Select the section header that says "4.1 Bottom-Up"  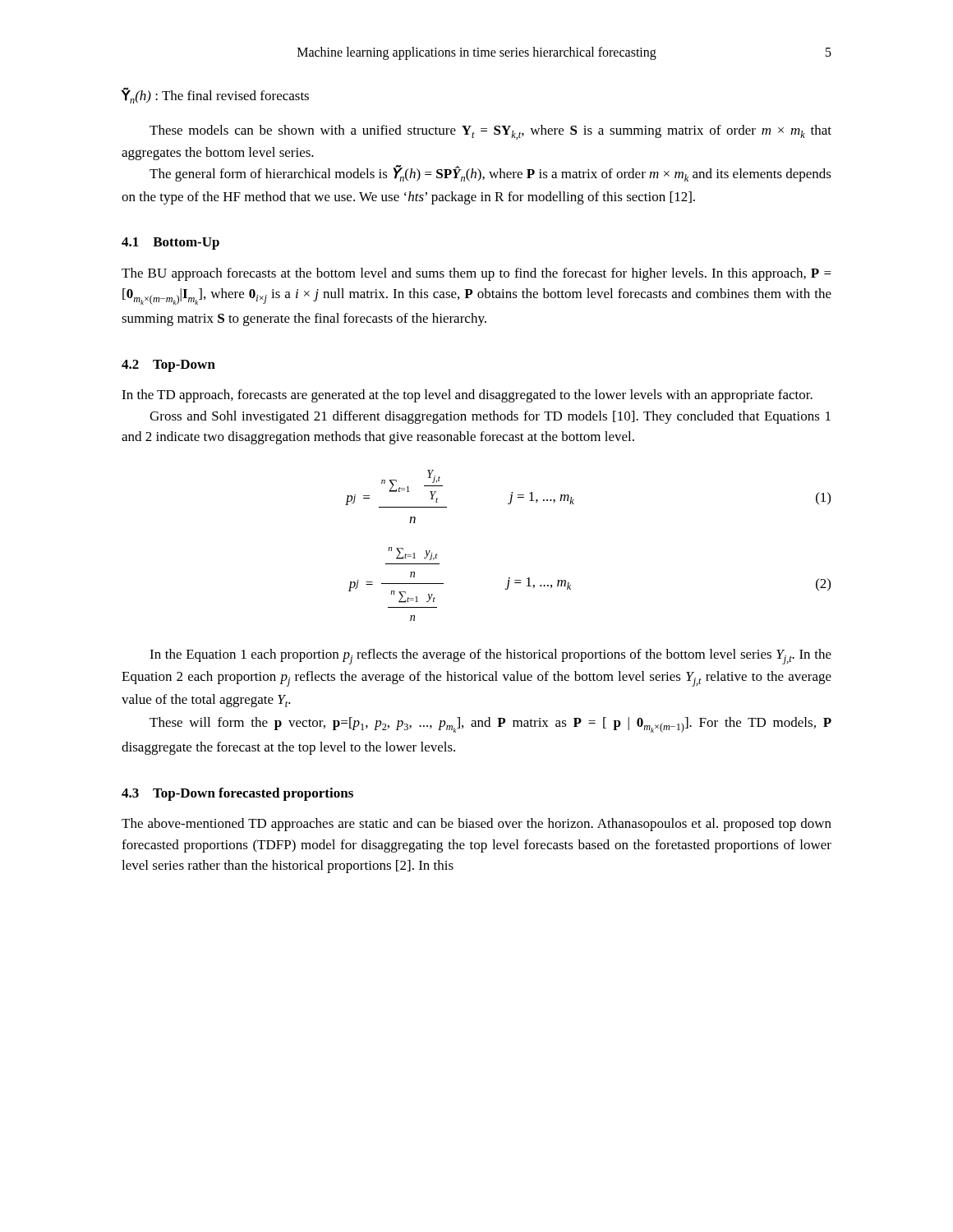(171, 242)
